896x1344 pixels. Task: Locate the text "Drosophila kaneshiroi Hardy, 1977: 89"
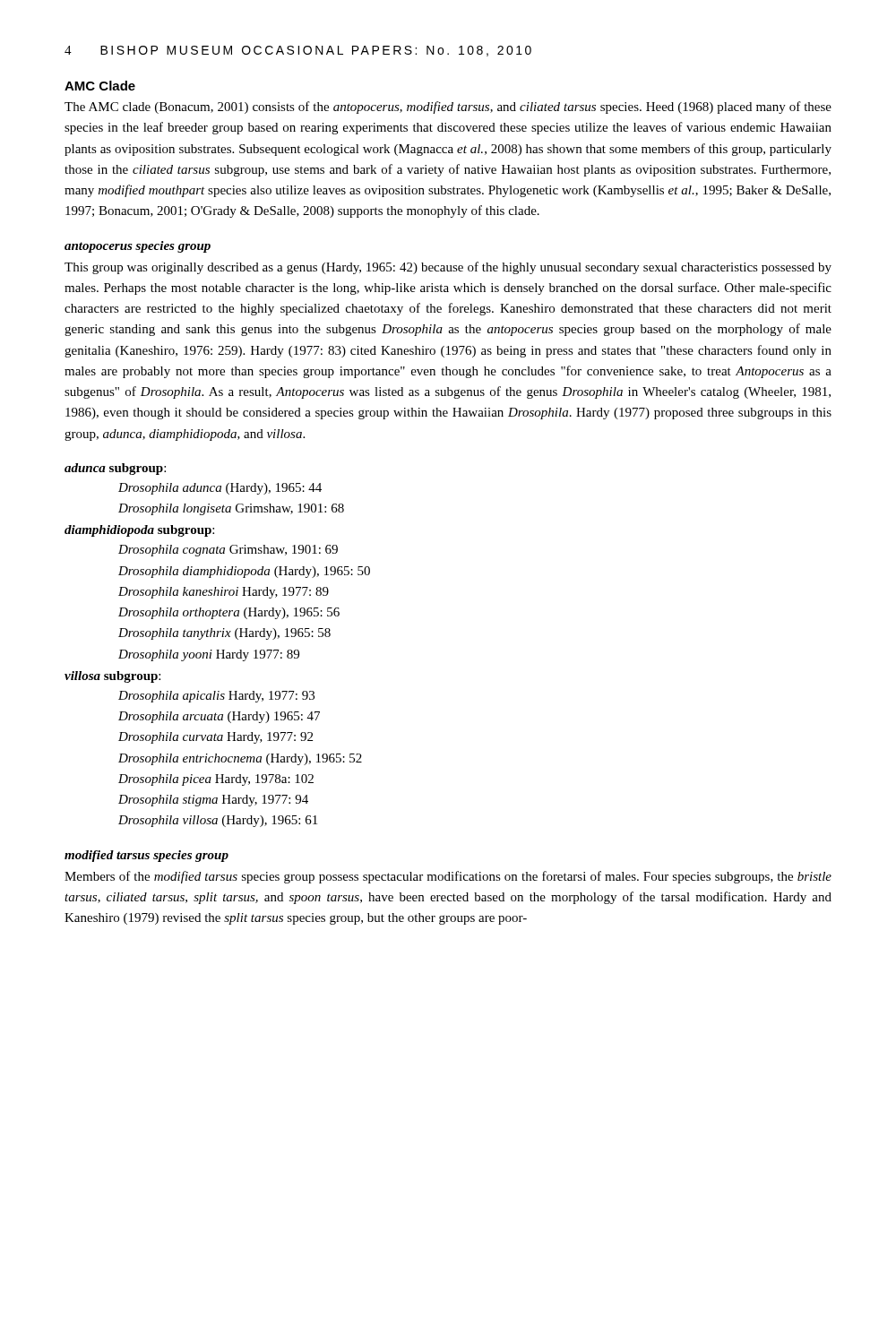point(224,591)
